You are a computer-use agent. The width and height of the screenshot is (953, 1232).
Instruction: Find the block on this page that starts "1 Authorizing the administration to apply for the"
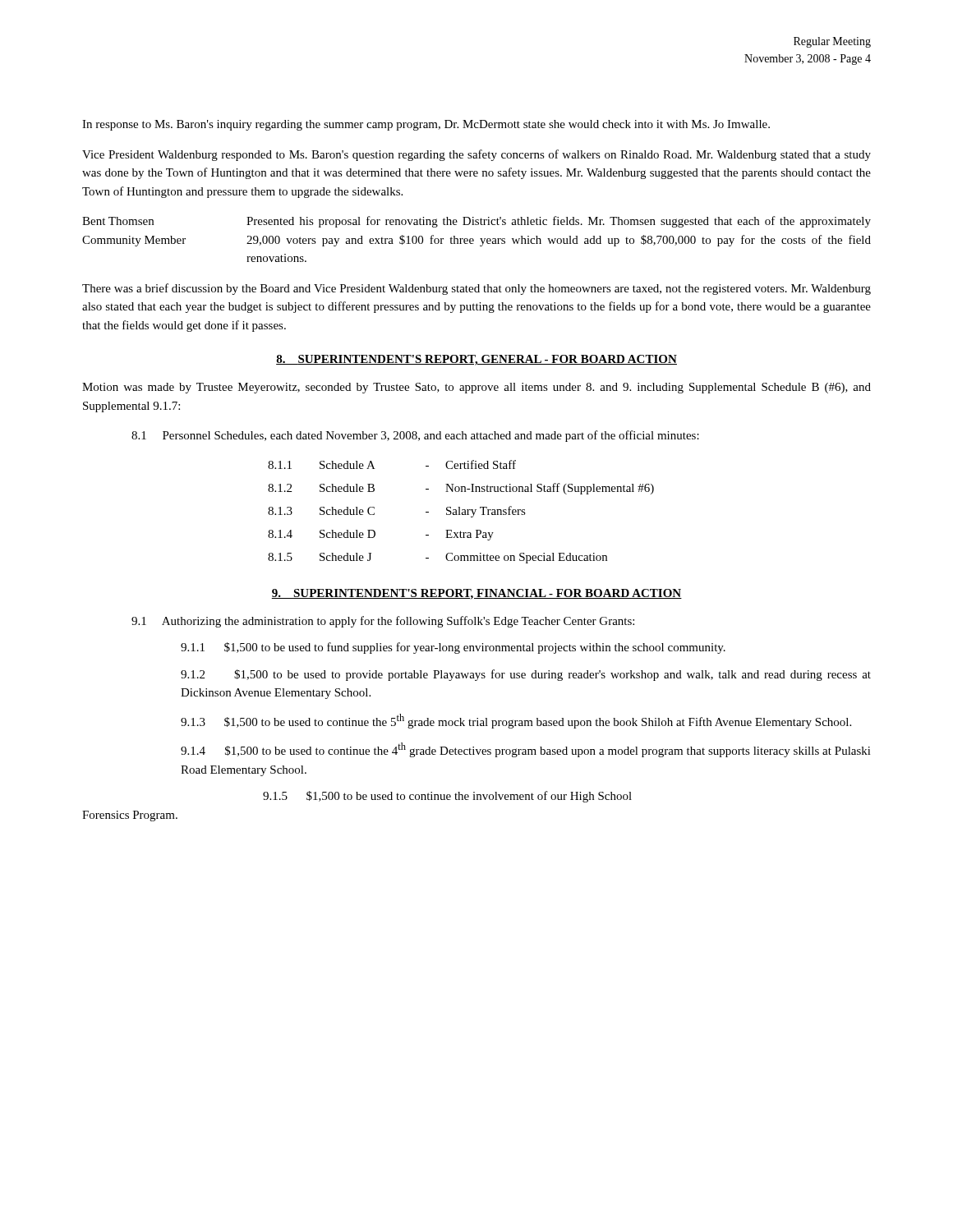(501, 621)
